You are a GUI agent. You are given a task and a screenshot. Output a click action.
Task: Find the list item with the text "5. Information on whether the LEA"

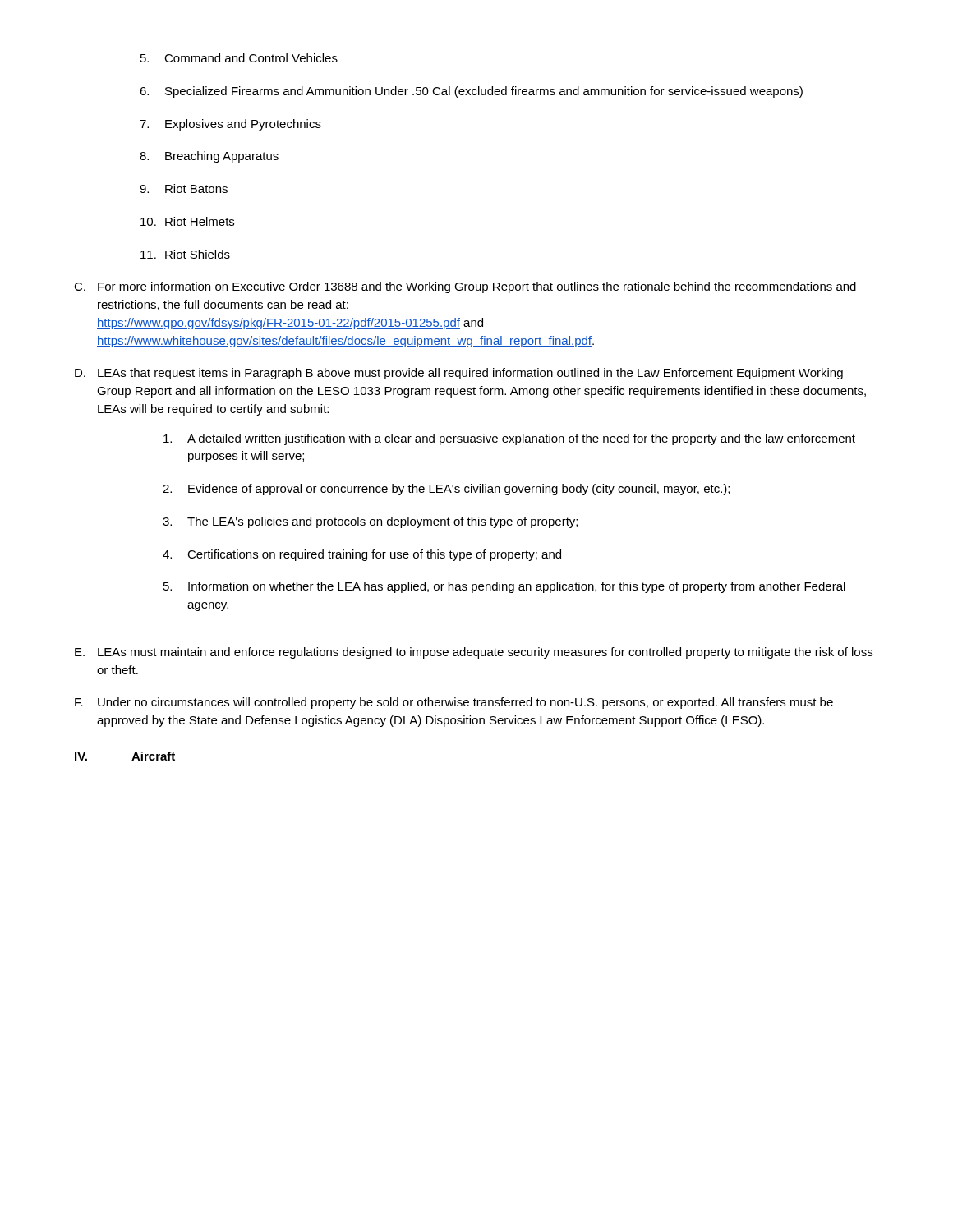coord(521,595)
